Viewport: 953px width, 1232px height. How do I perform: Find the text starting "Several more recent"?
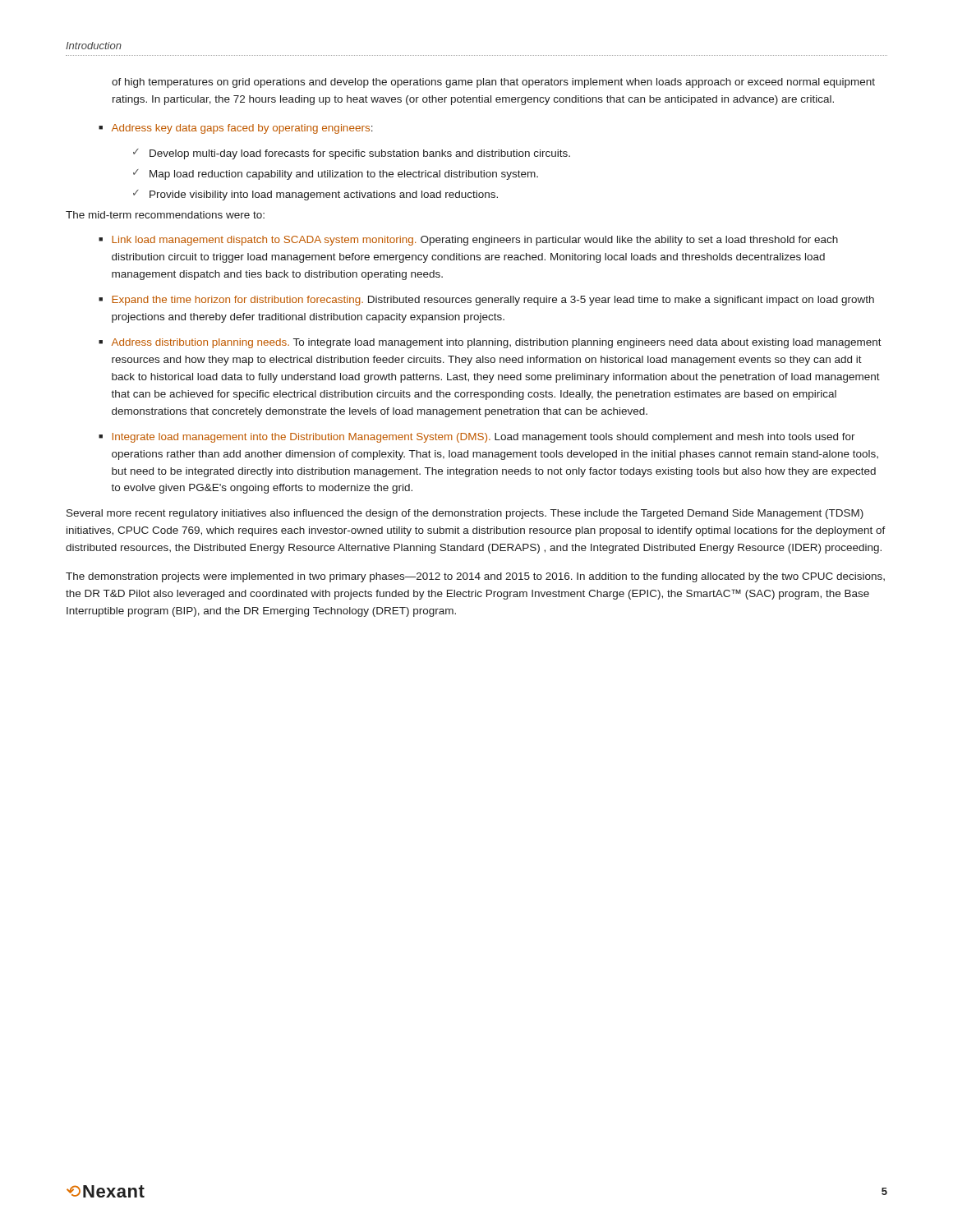click(476, 531)
